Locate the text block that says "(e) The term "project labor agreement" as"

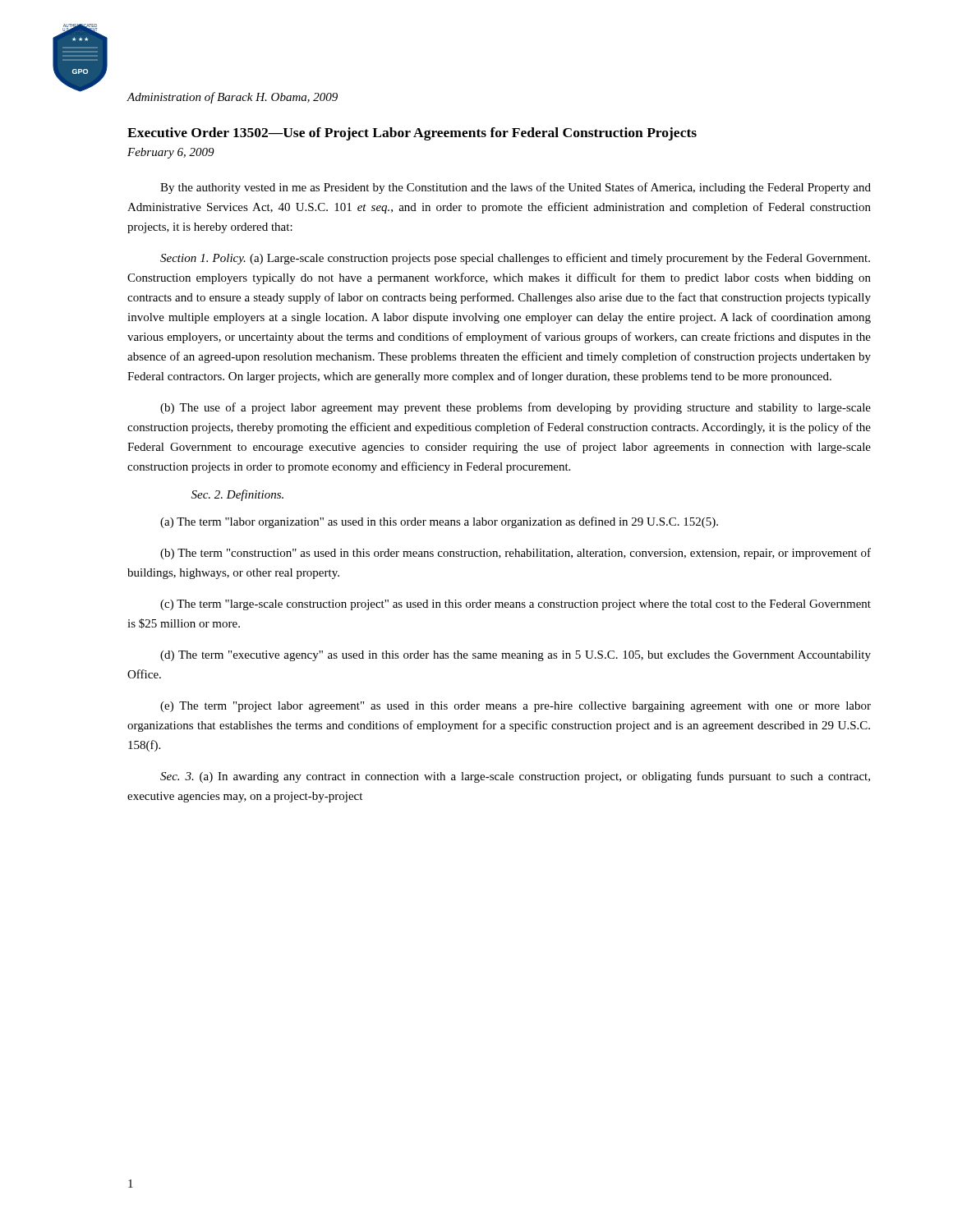coord(499,725)
